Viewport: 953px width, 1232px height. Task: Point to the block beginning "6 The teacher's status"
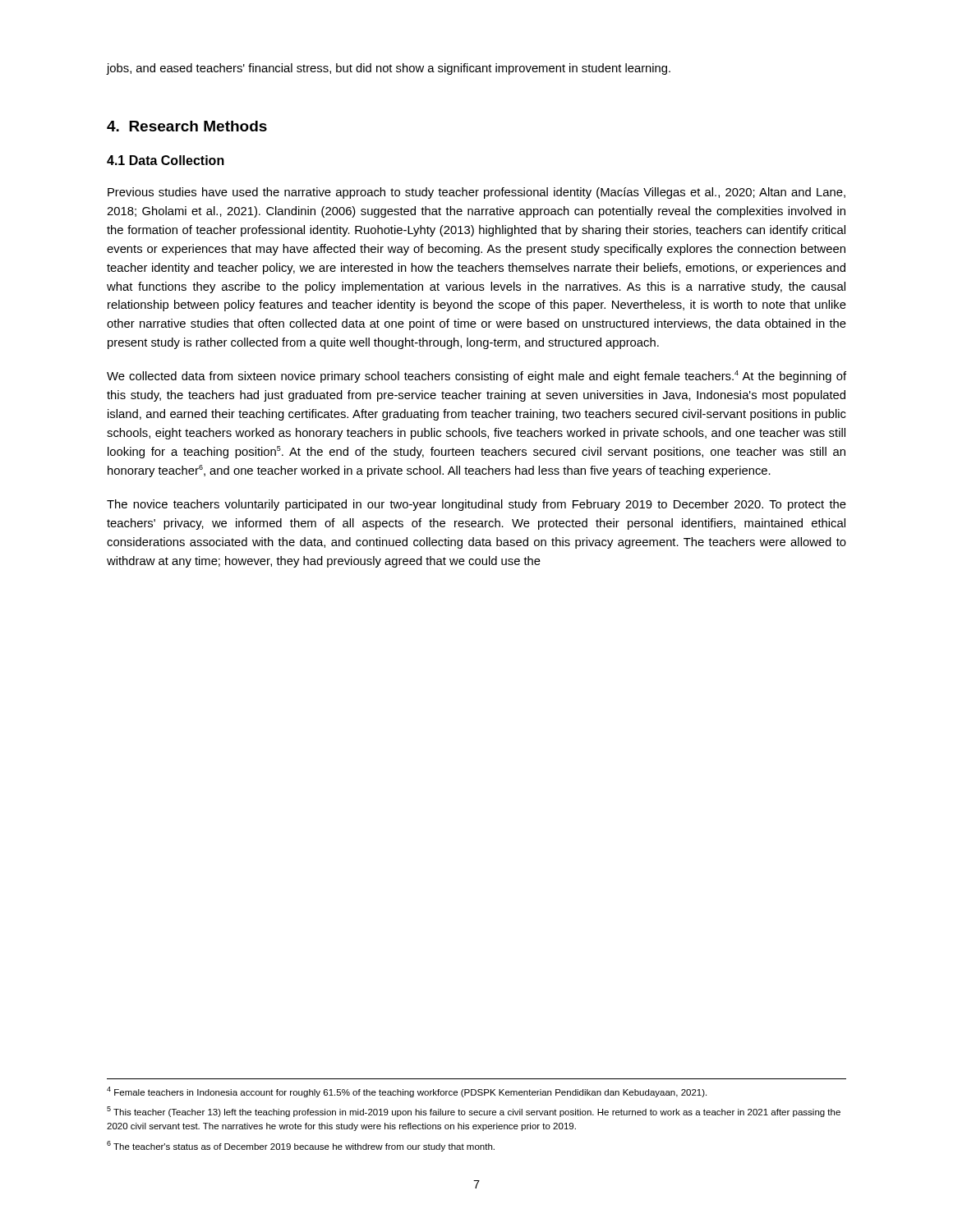[x=301, y=1145]
